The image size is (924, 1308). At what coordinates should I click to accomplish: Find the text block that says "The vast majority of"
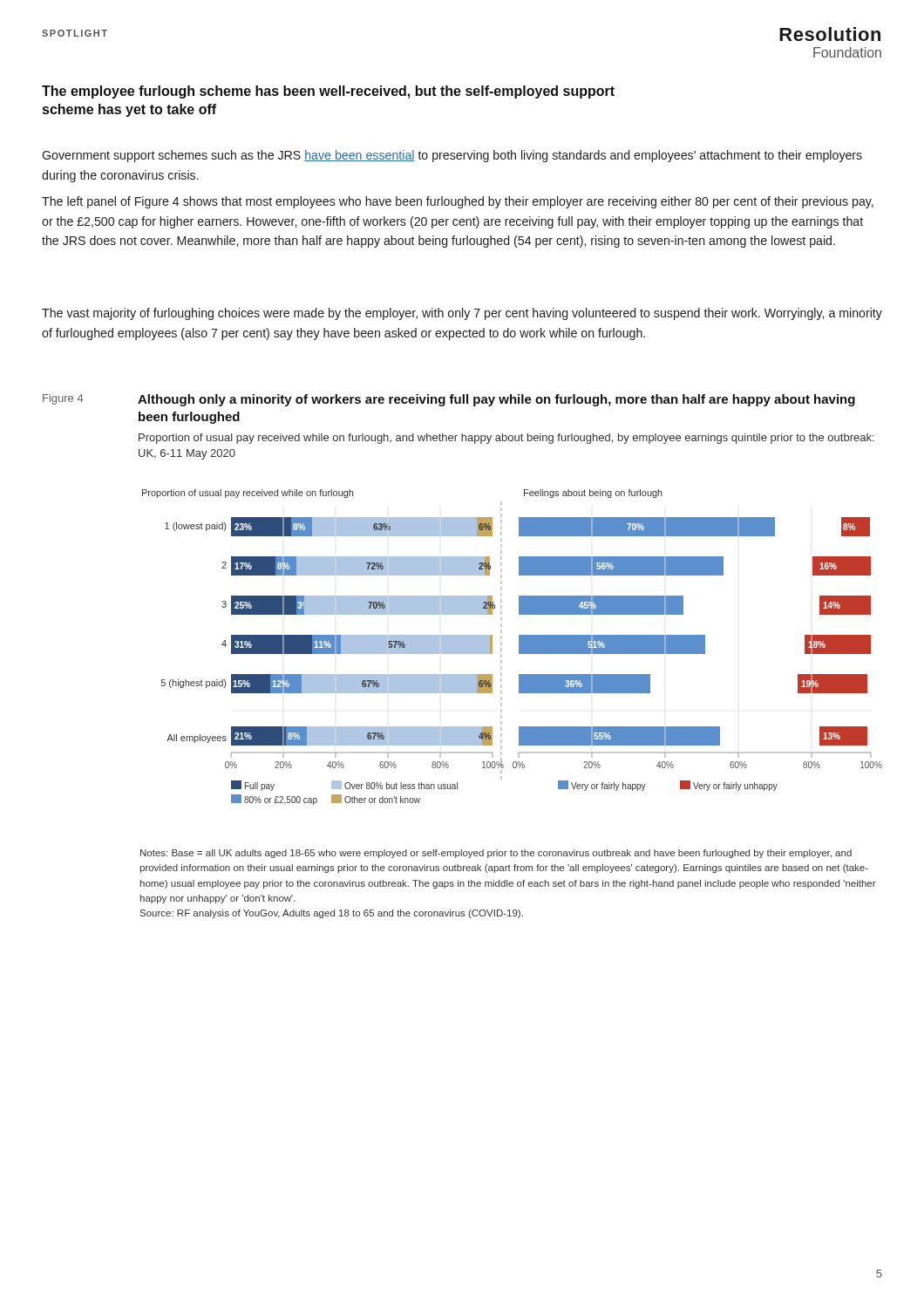(x=462, y=323)
